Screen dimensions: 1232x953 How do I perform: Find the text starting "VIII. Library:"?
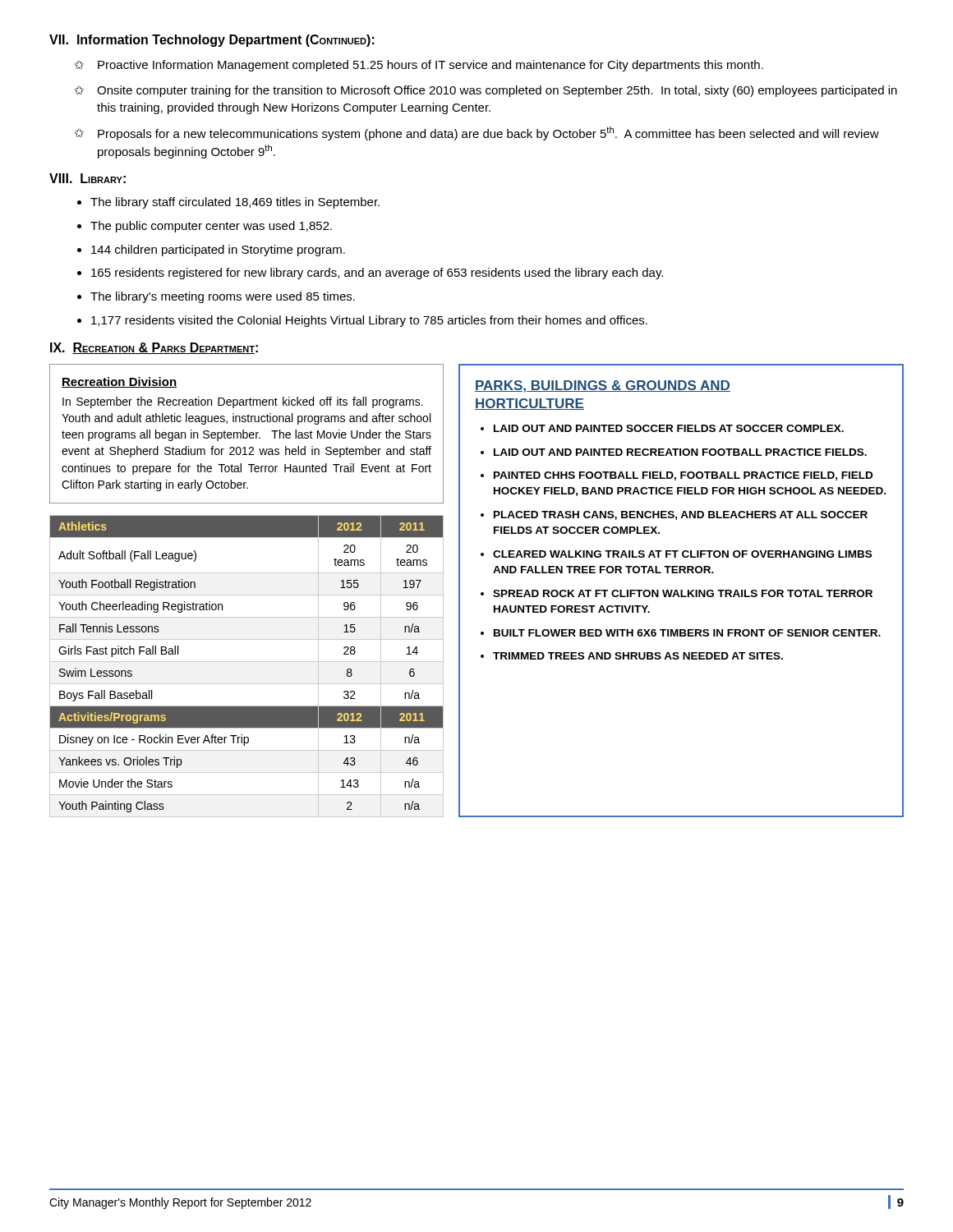click(x=88, y=179)
